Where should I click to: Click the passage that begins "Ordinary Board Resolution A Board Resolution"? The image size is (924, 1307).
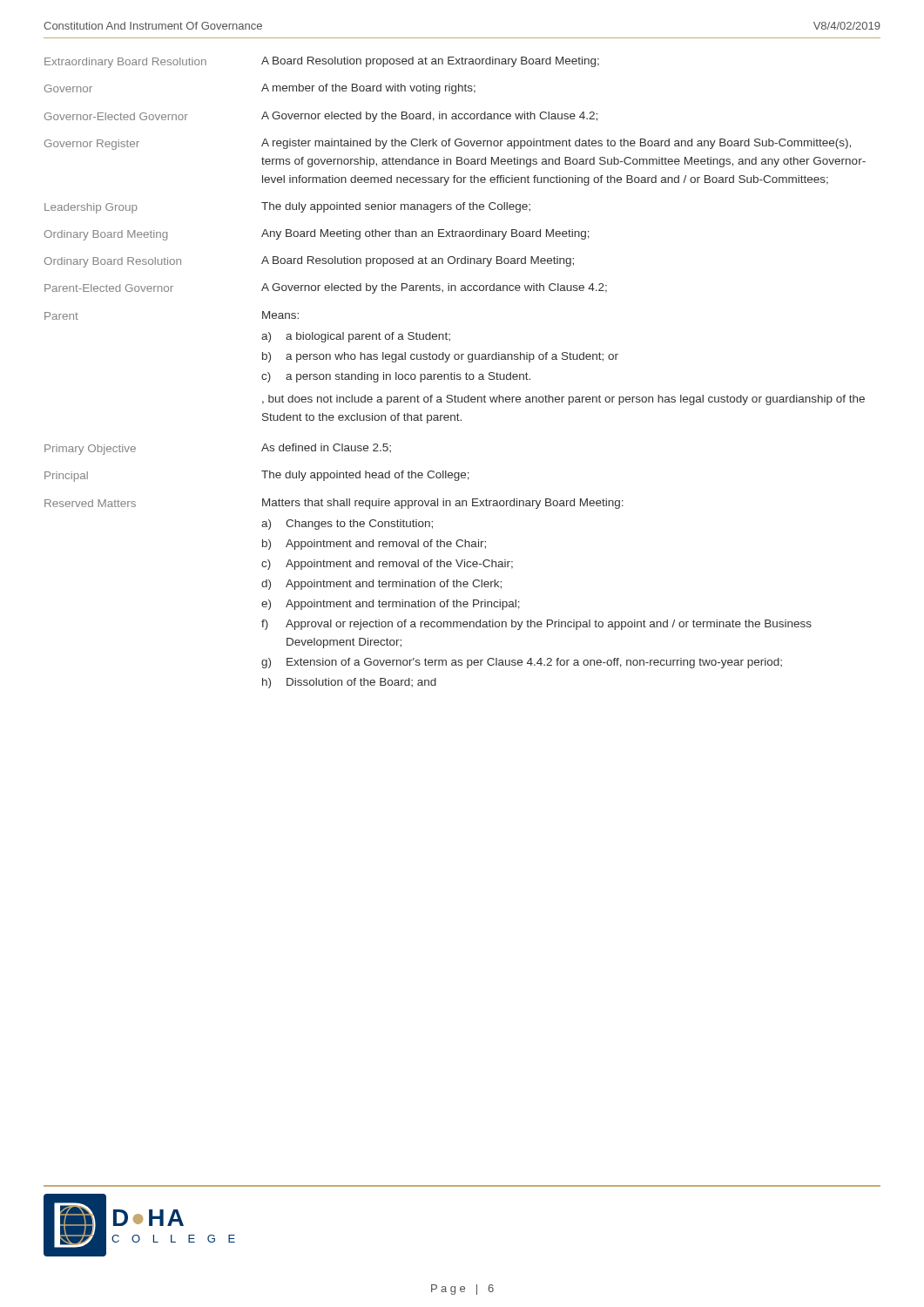(x=462, y=261)
